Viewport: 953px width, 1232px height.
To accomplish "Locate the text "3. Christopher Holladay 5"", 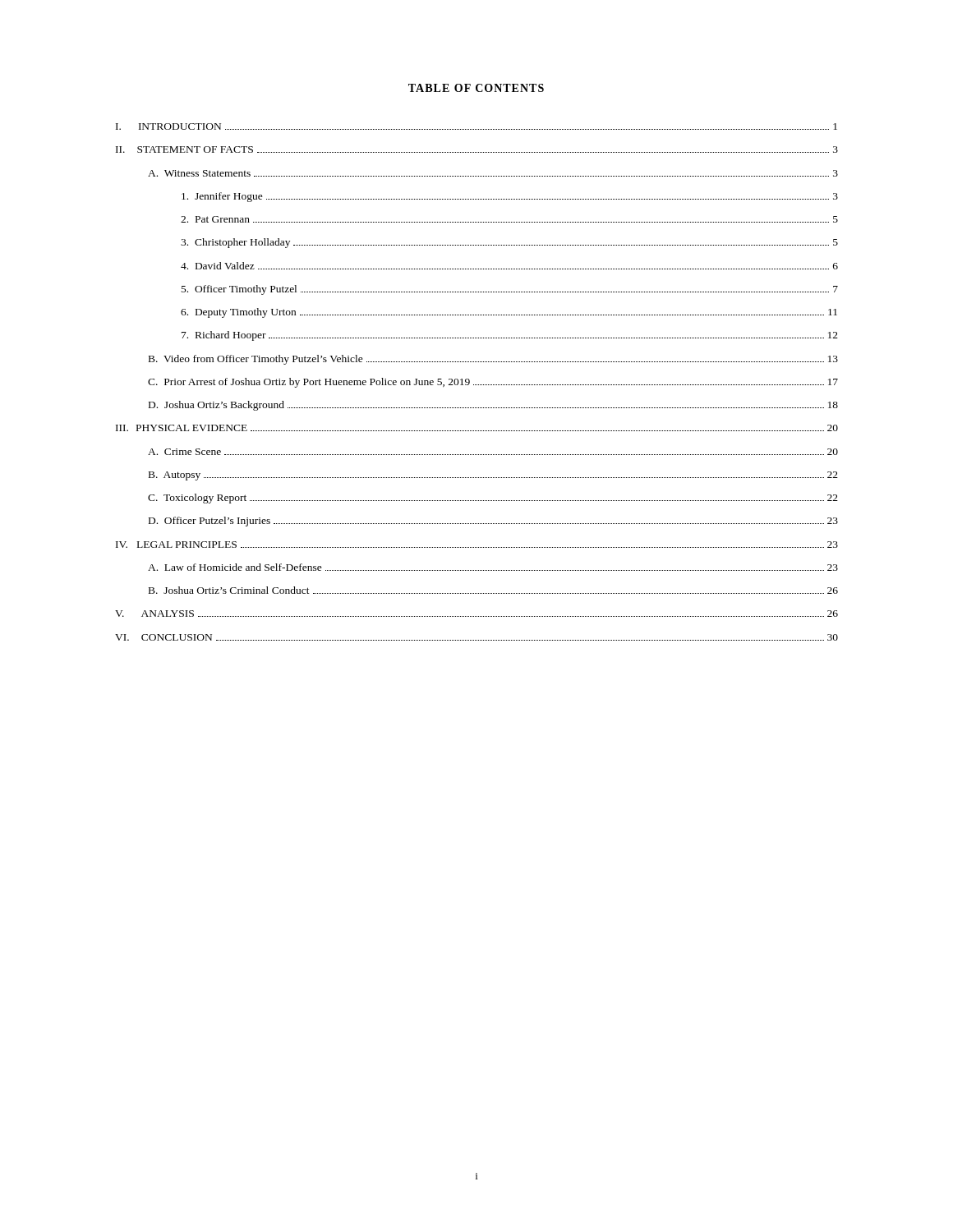I will 509,243.
